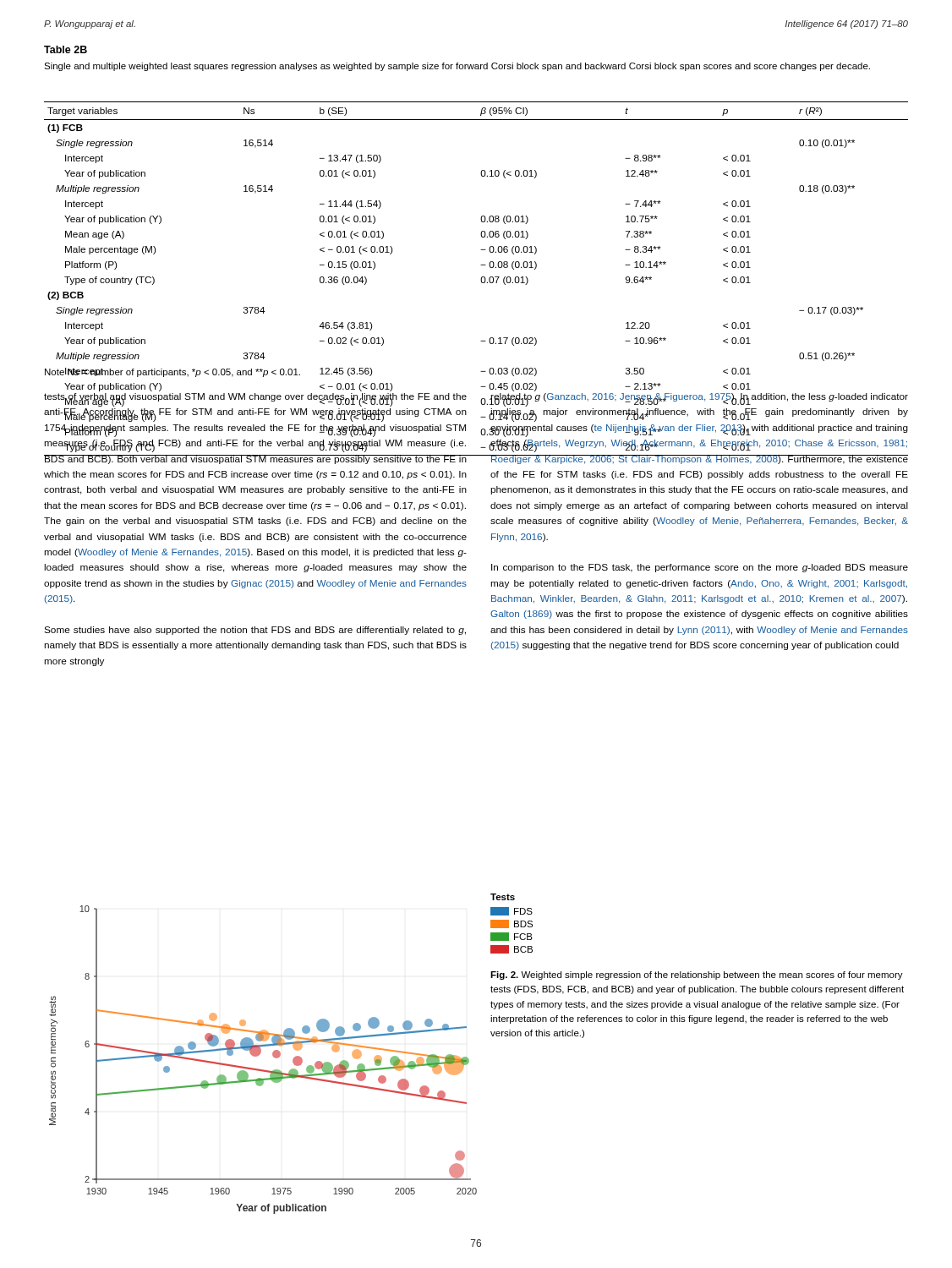Find the scatter plot
Image resolution: width=952 pixels, height=1268 pixels.
click(264, 1057)
